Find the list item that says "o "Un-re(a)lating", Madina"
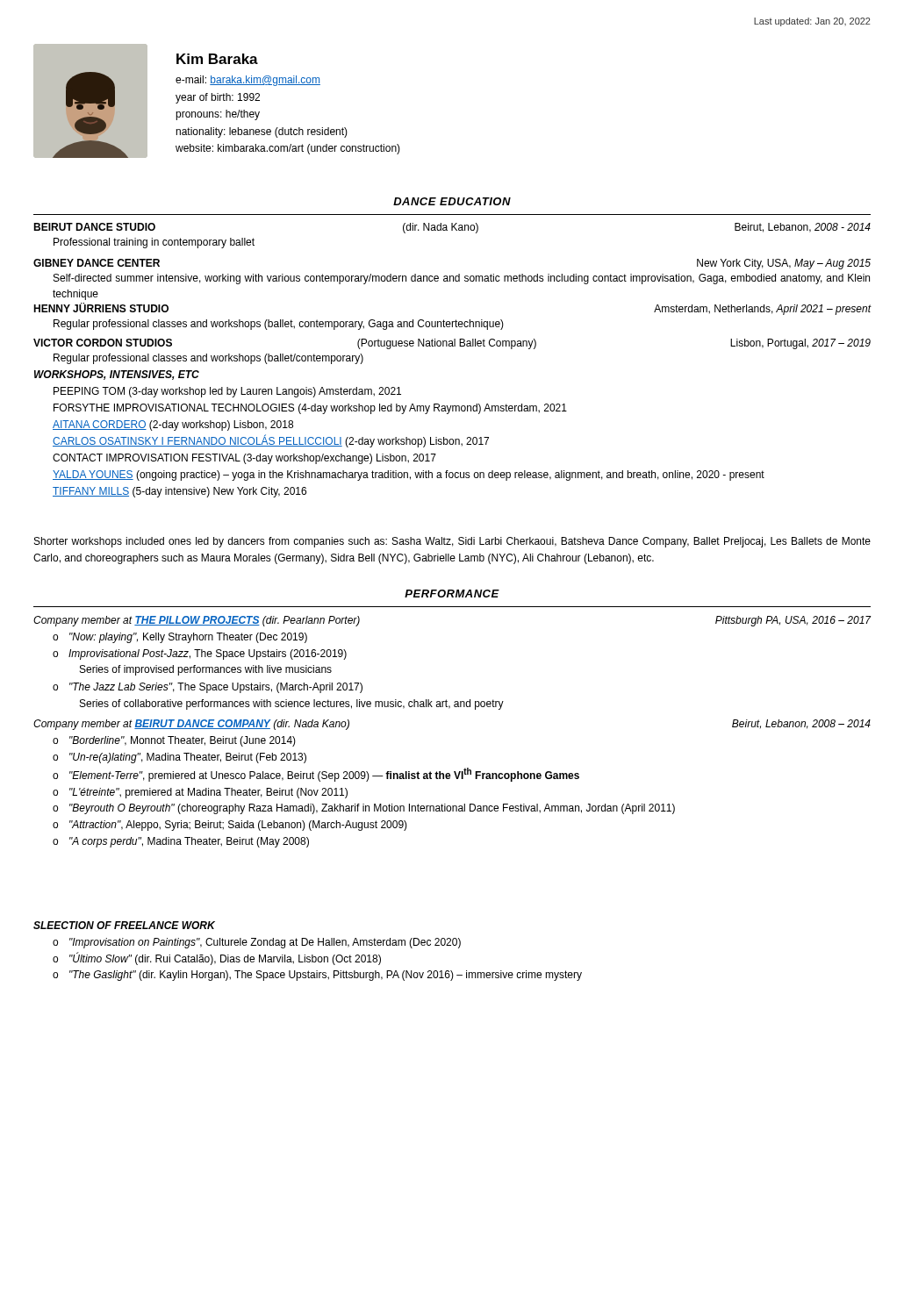 coord(462,757)
